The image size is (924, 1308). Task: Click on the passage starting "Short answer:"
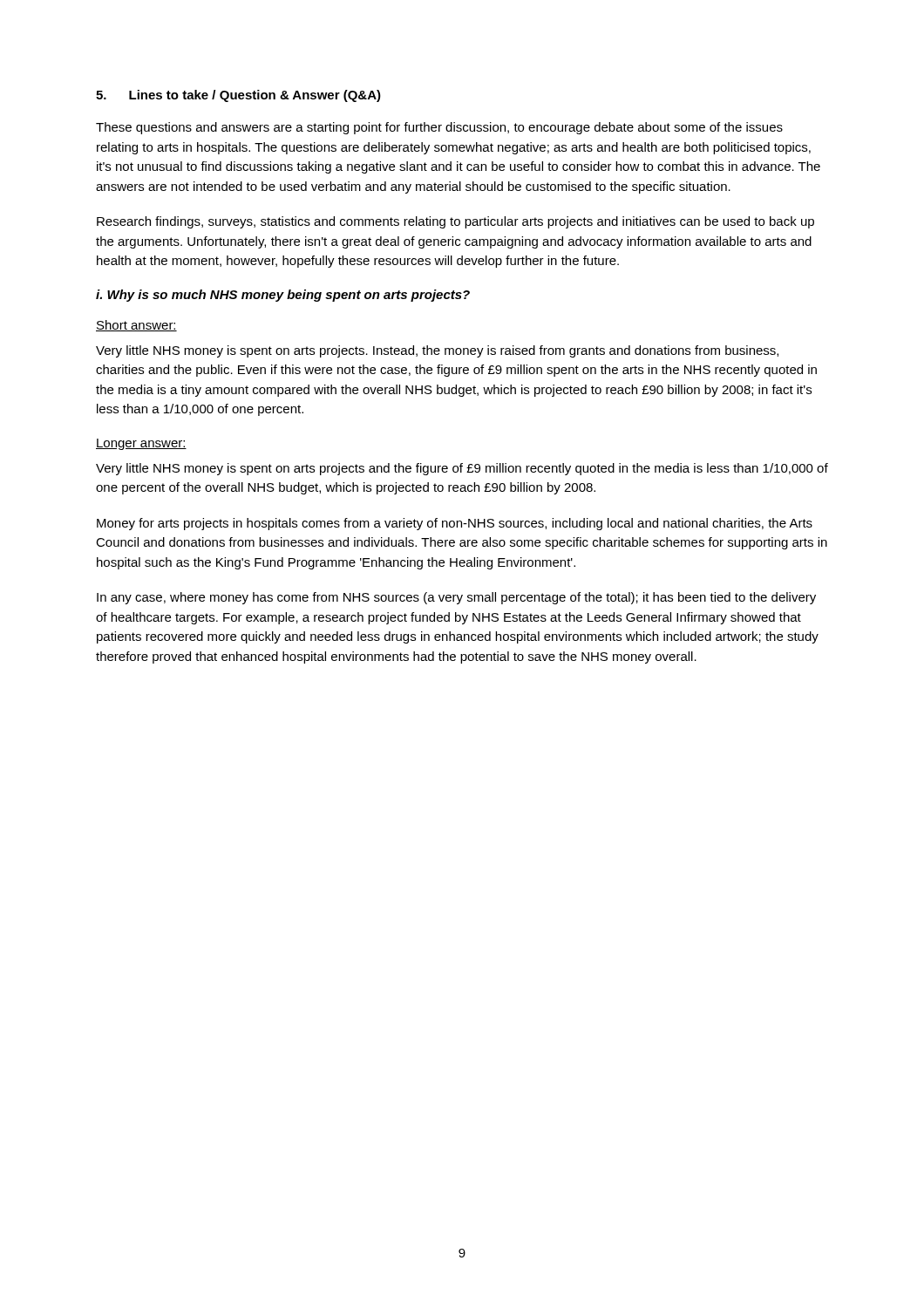pyautogui.click(x=136, y=324)
